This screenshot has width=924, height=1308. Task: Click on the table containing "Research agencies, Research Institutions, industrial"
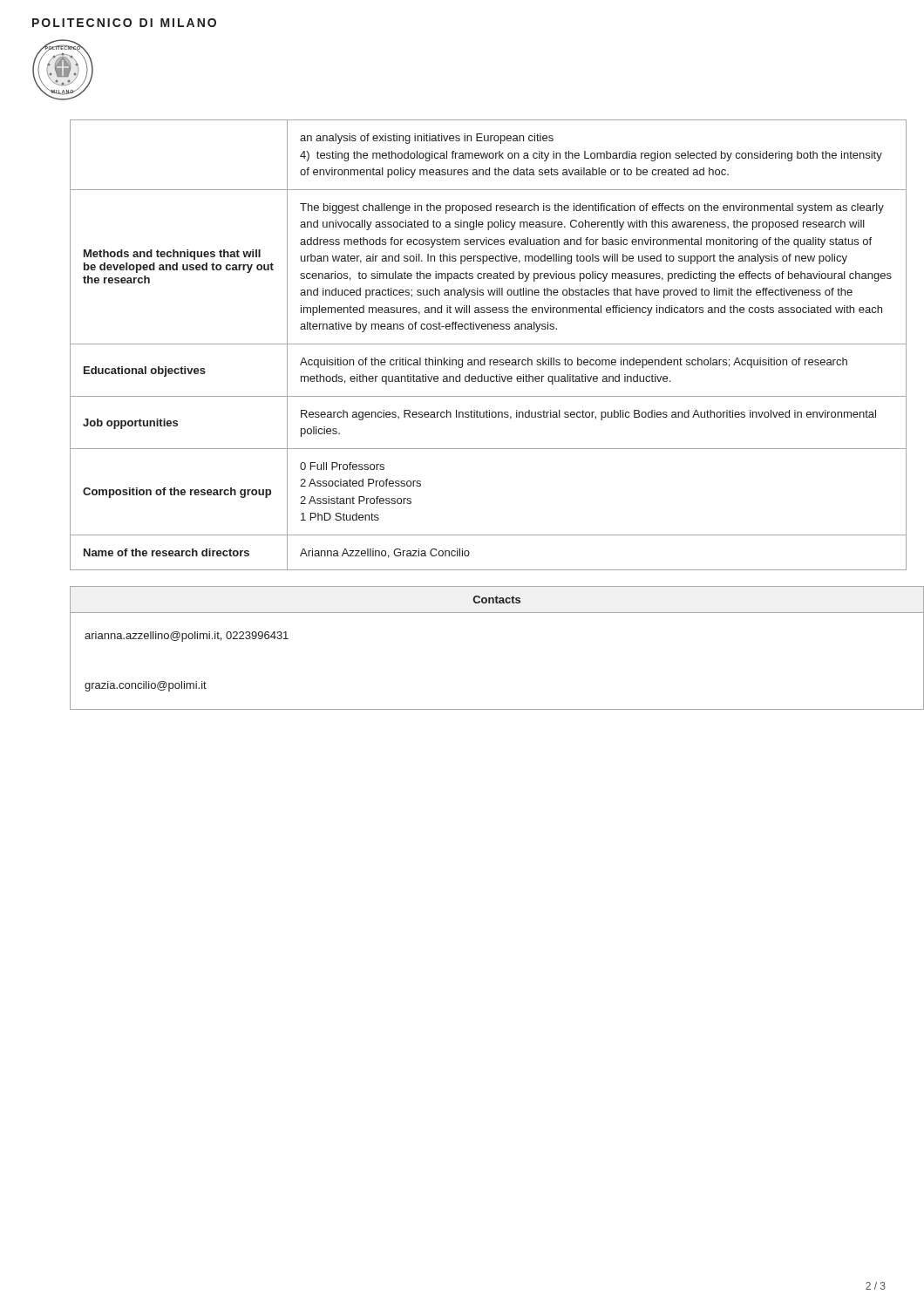(462, 345)
